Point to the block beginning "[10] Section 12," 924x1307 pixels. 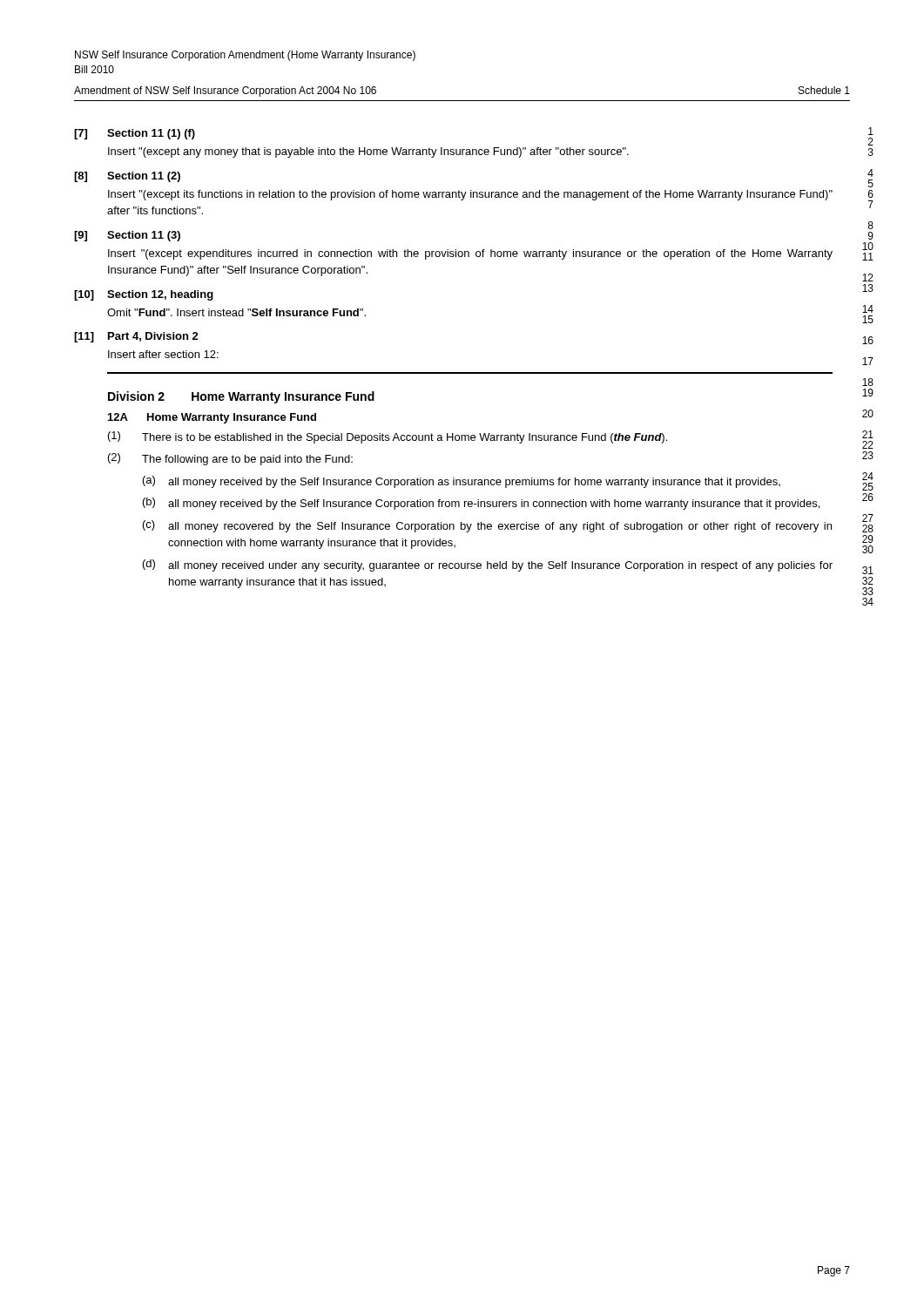pos(144,295)
